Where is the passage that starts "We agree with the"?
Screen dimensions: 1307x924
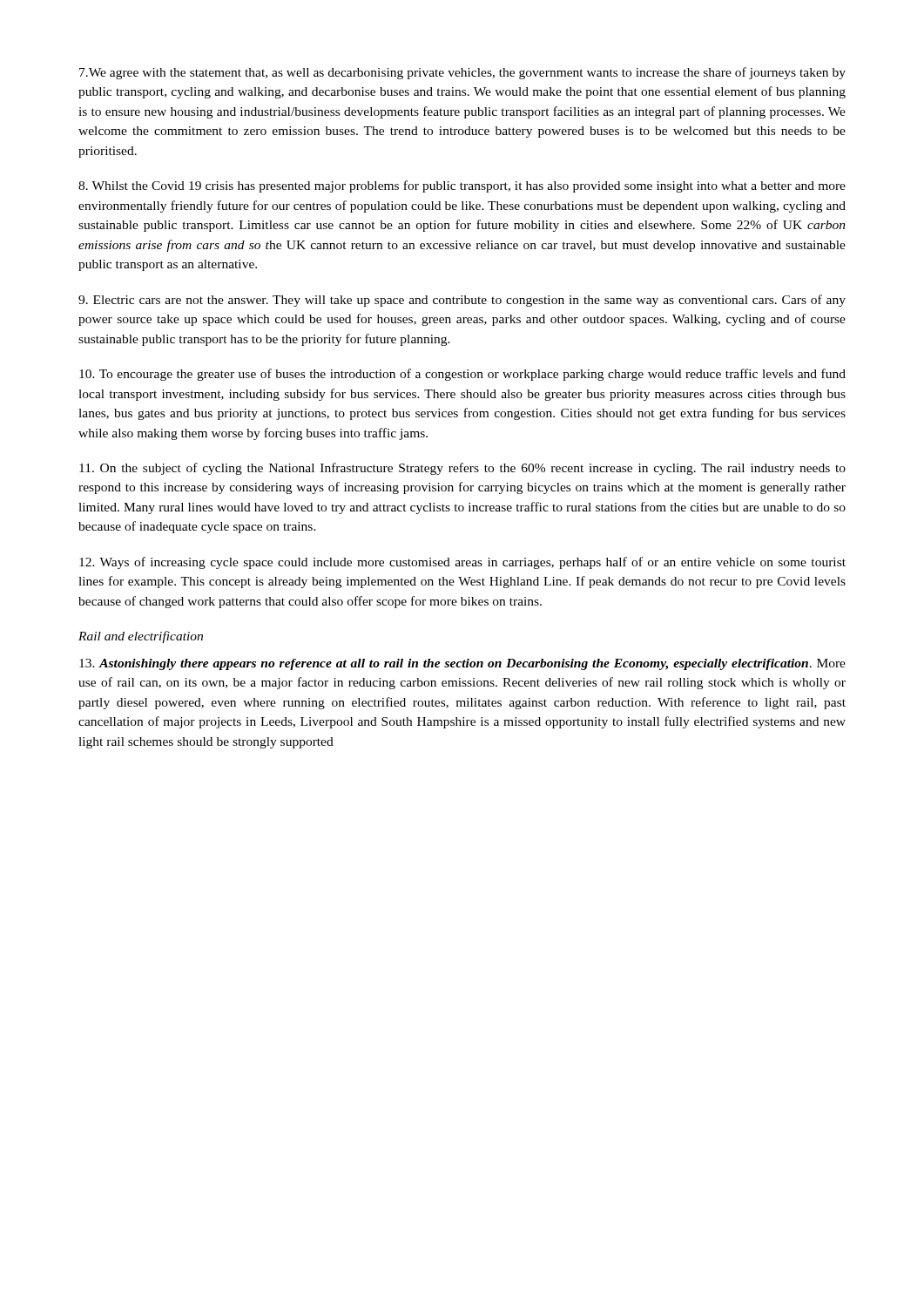462,111
